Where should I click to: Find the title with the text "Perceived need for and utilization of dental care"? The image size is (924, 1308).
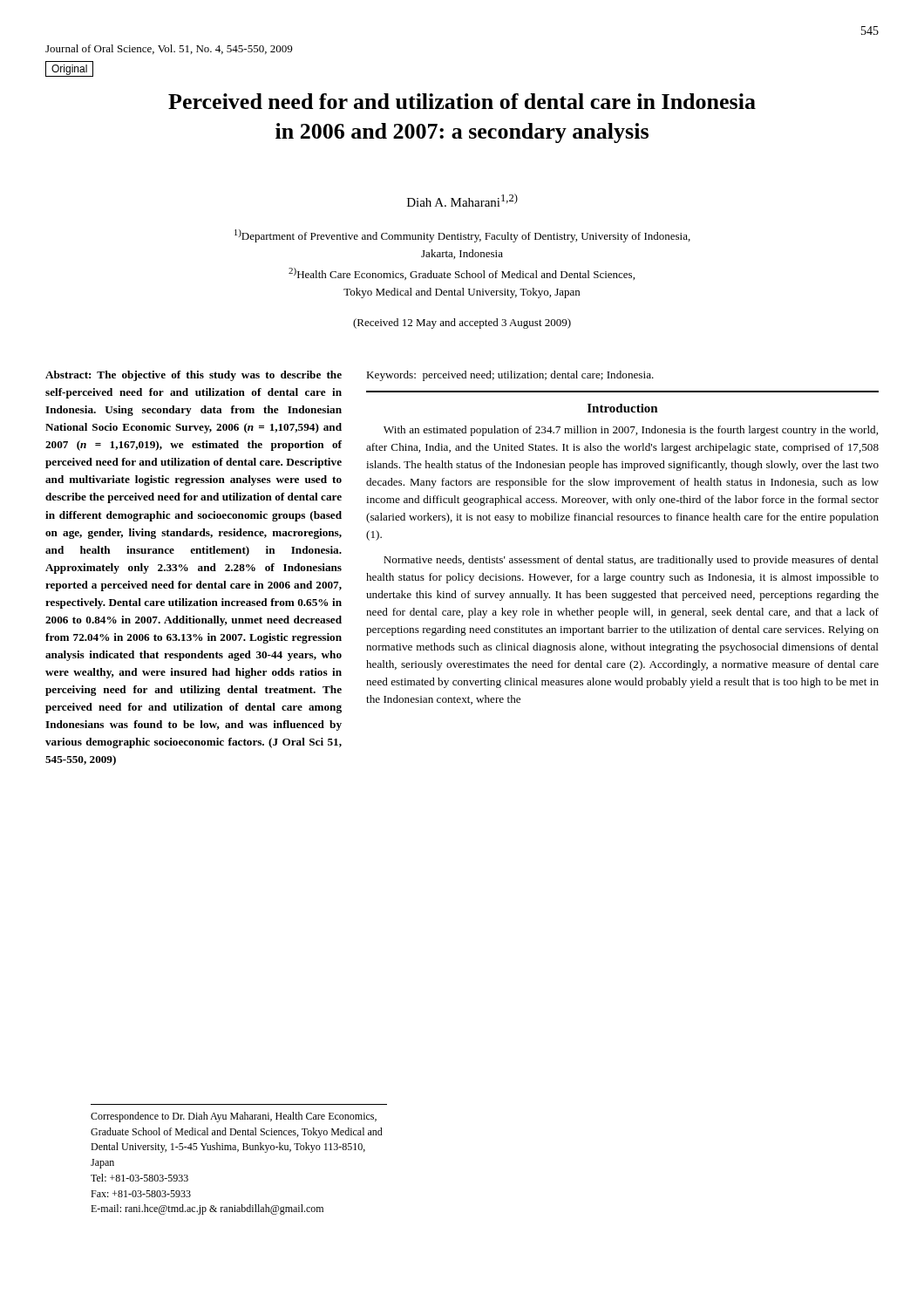(x=462, y=116)
